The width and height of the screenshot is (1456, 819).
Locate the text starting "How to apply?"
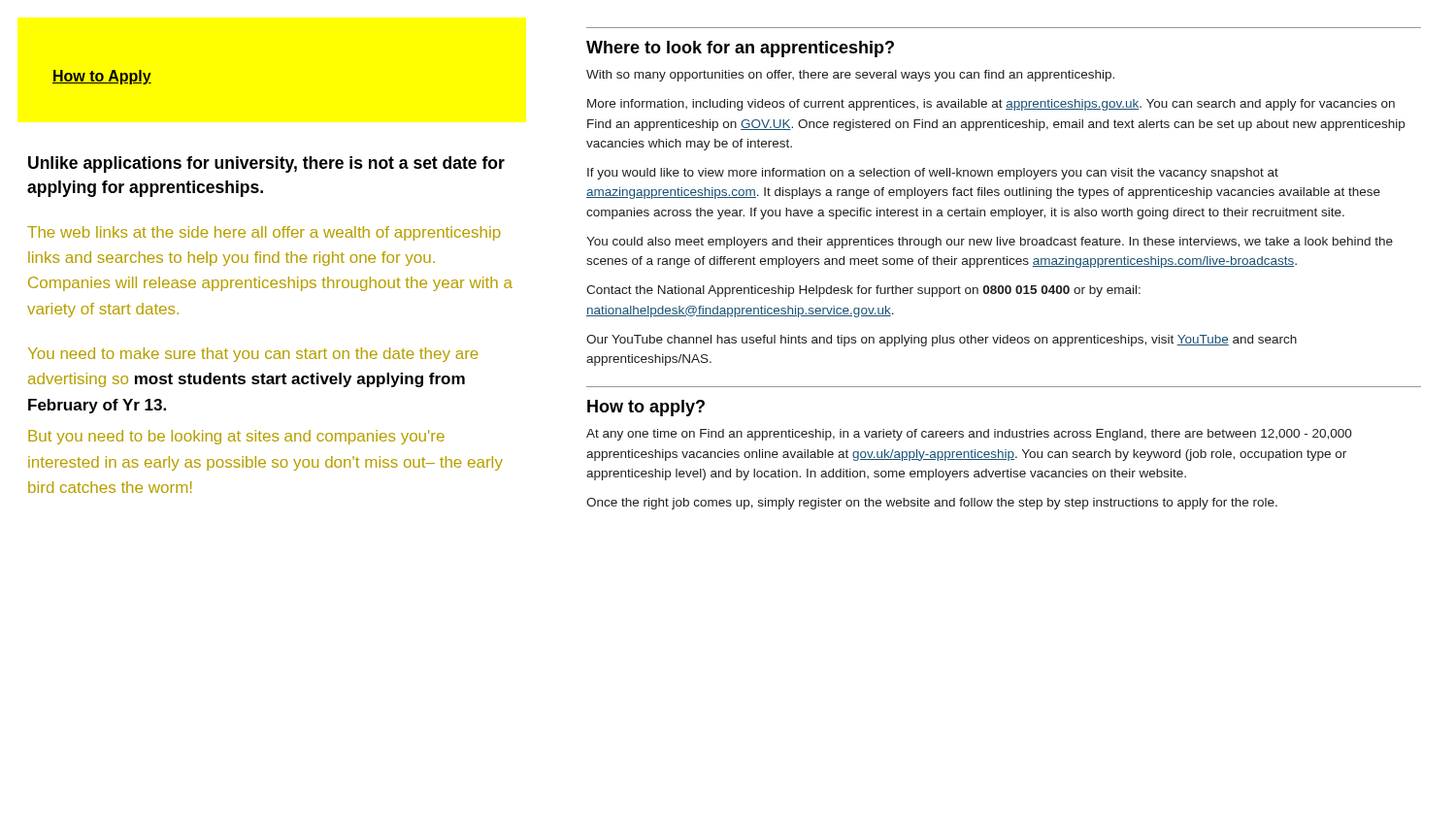tap(646, 407)
